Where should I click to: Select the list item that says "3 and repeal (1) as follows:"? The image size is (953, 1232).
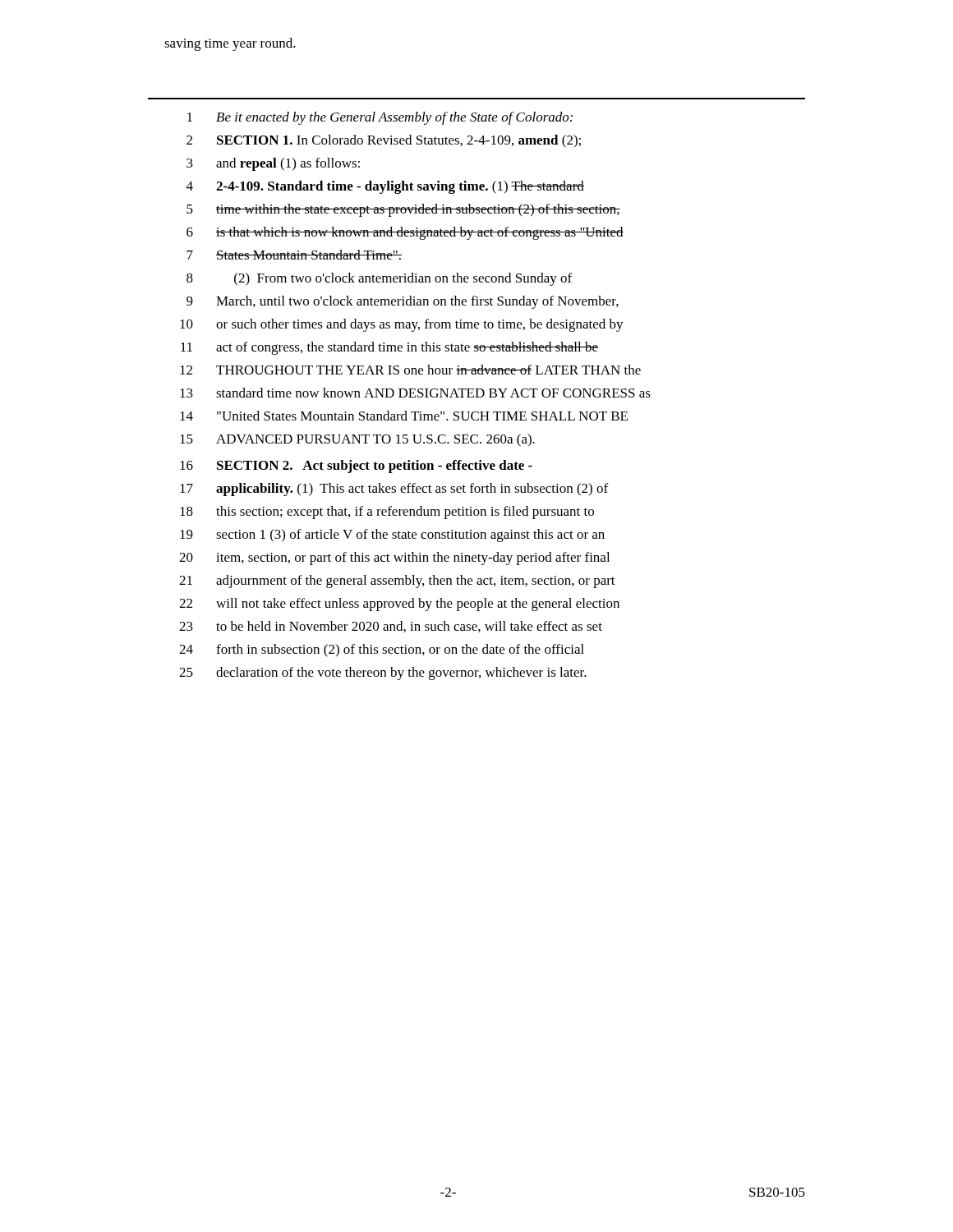273,164
